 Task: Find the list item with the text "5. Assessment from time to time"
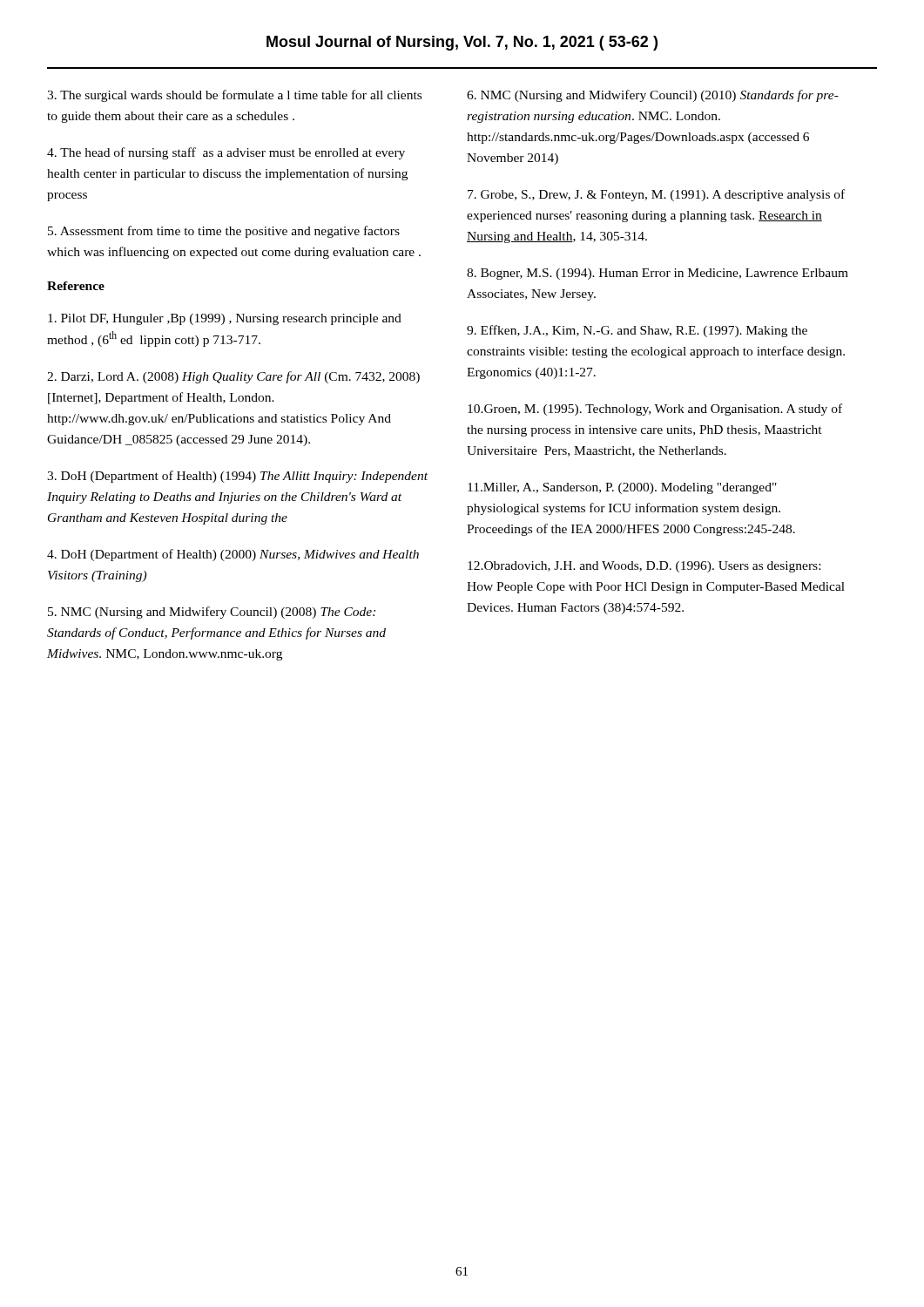click(x=234, y=241)
